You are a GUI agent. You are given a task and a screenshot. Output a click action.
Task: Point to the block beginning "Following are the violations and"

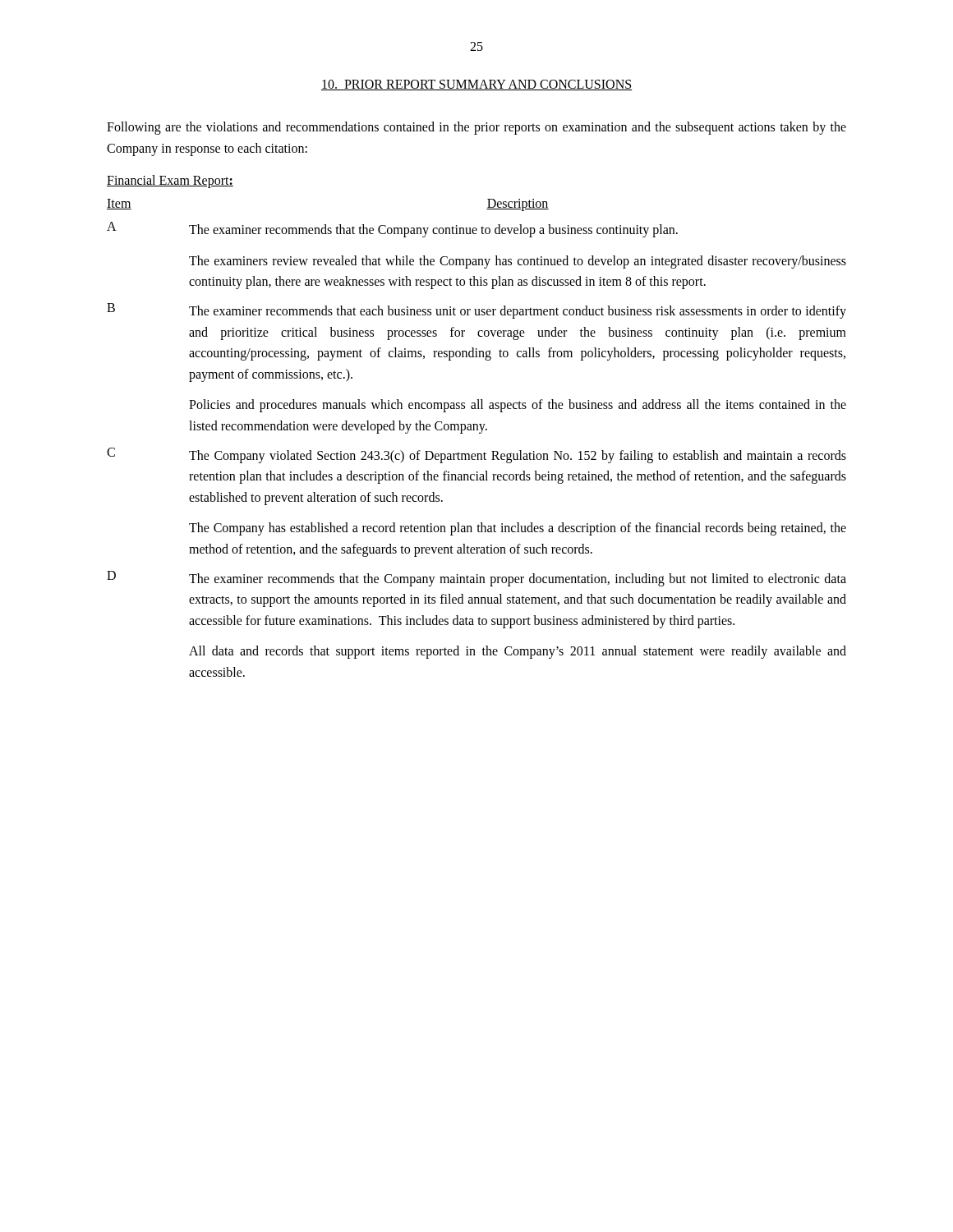click(x=476, y=137)
